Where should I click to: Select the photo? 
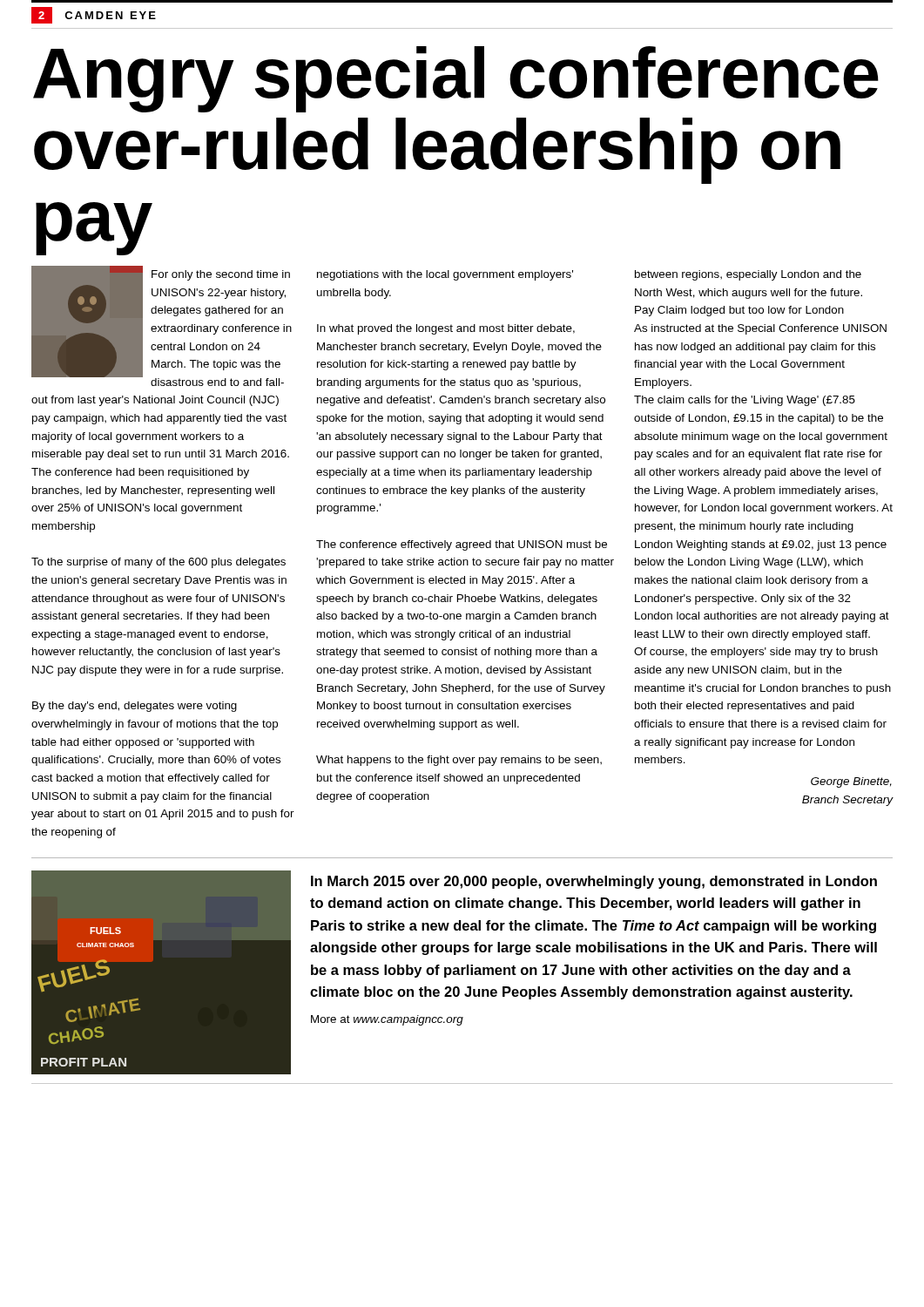click(161, 972)
